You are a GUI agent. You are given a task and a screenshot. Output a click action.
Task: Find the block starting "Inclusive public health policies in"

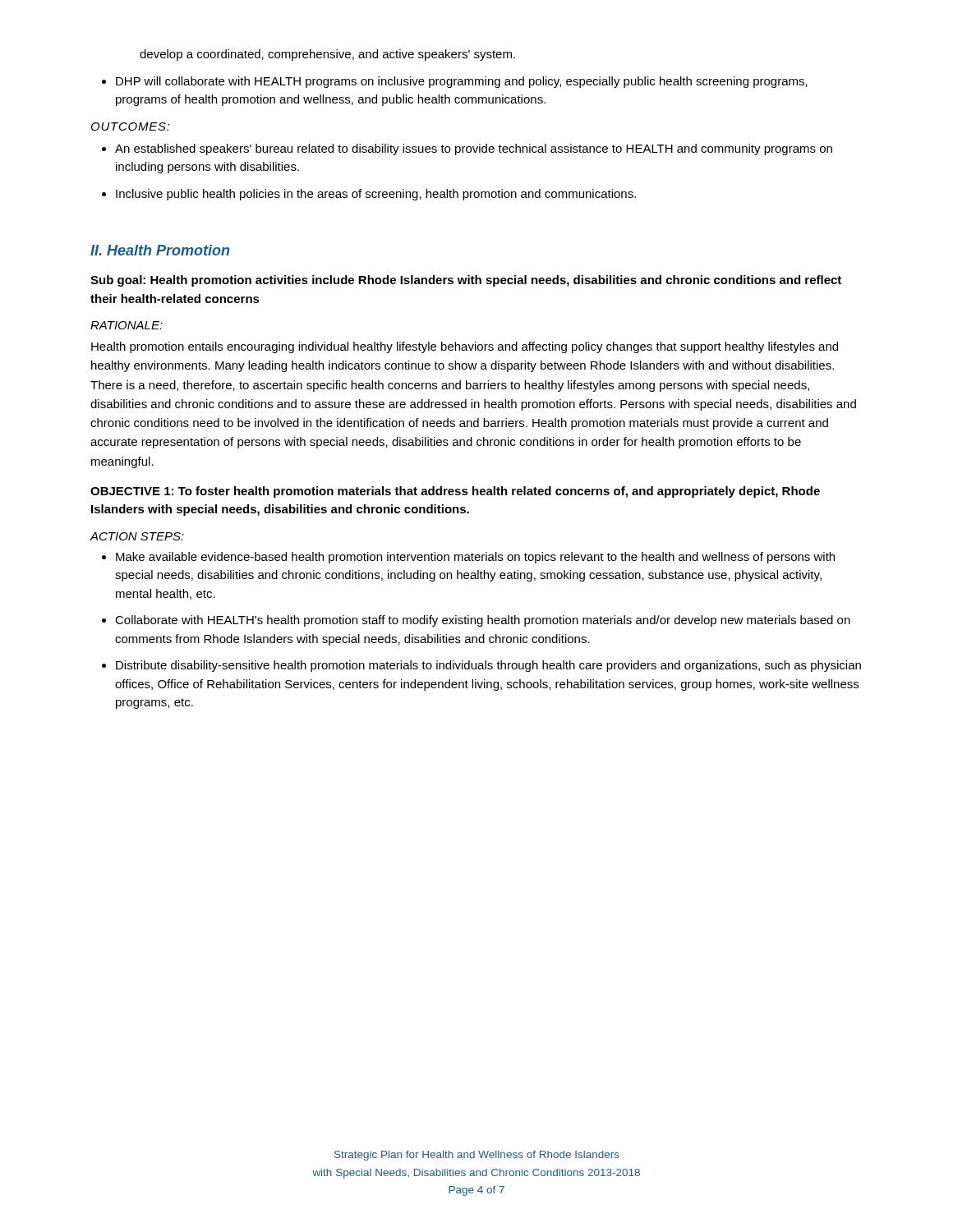click(x=476, y=194)
